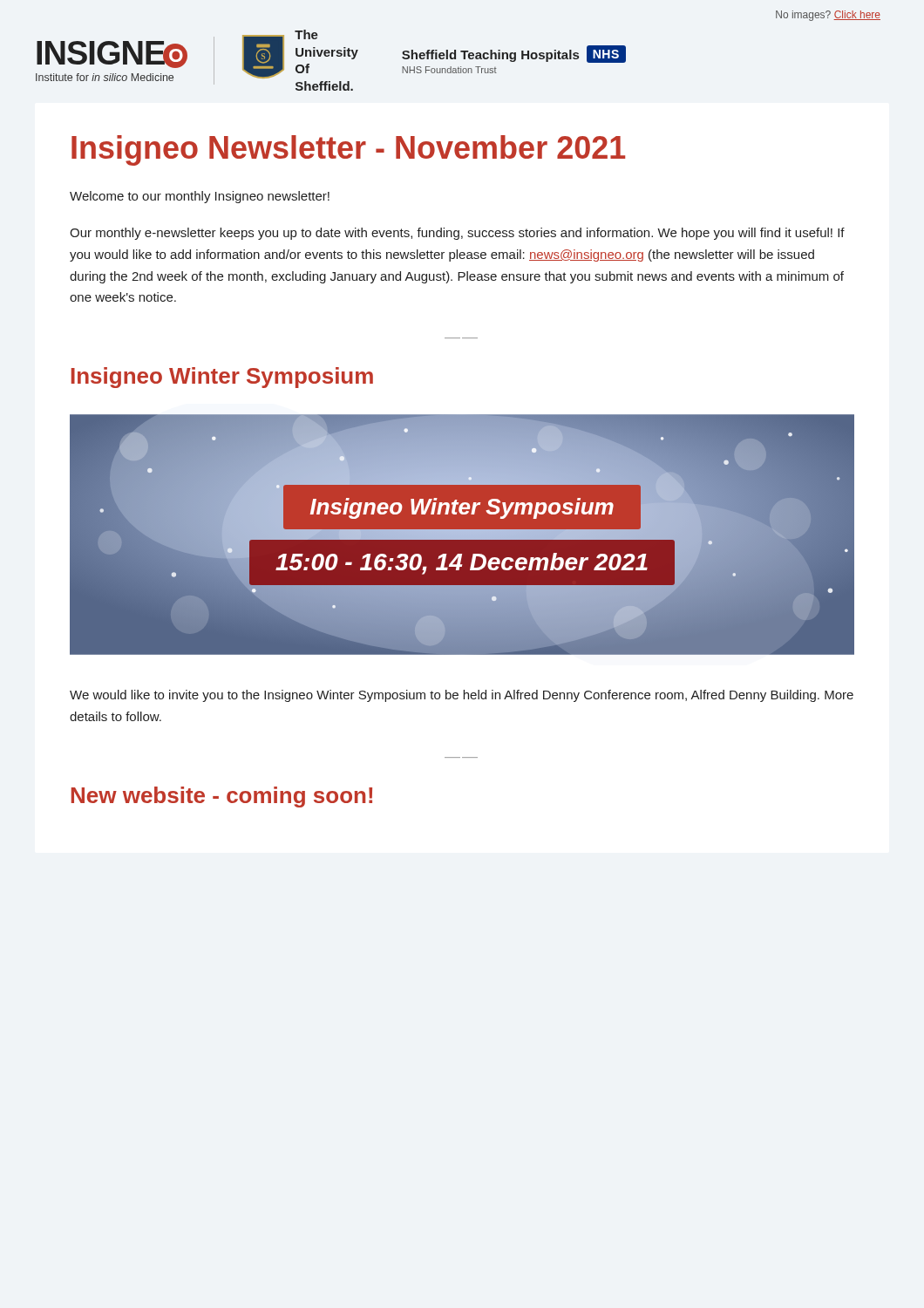Locate the text block starting "Insigneo Newsletter - November"
This screenshot has height=1308, width=924.
tap(348, 148)
